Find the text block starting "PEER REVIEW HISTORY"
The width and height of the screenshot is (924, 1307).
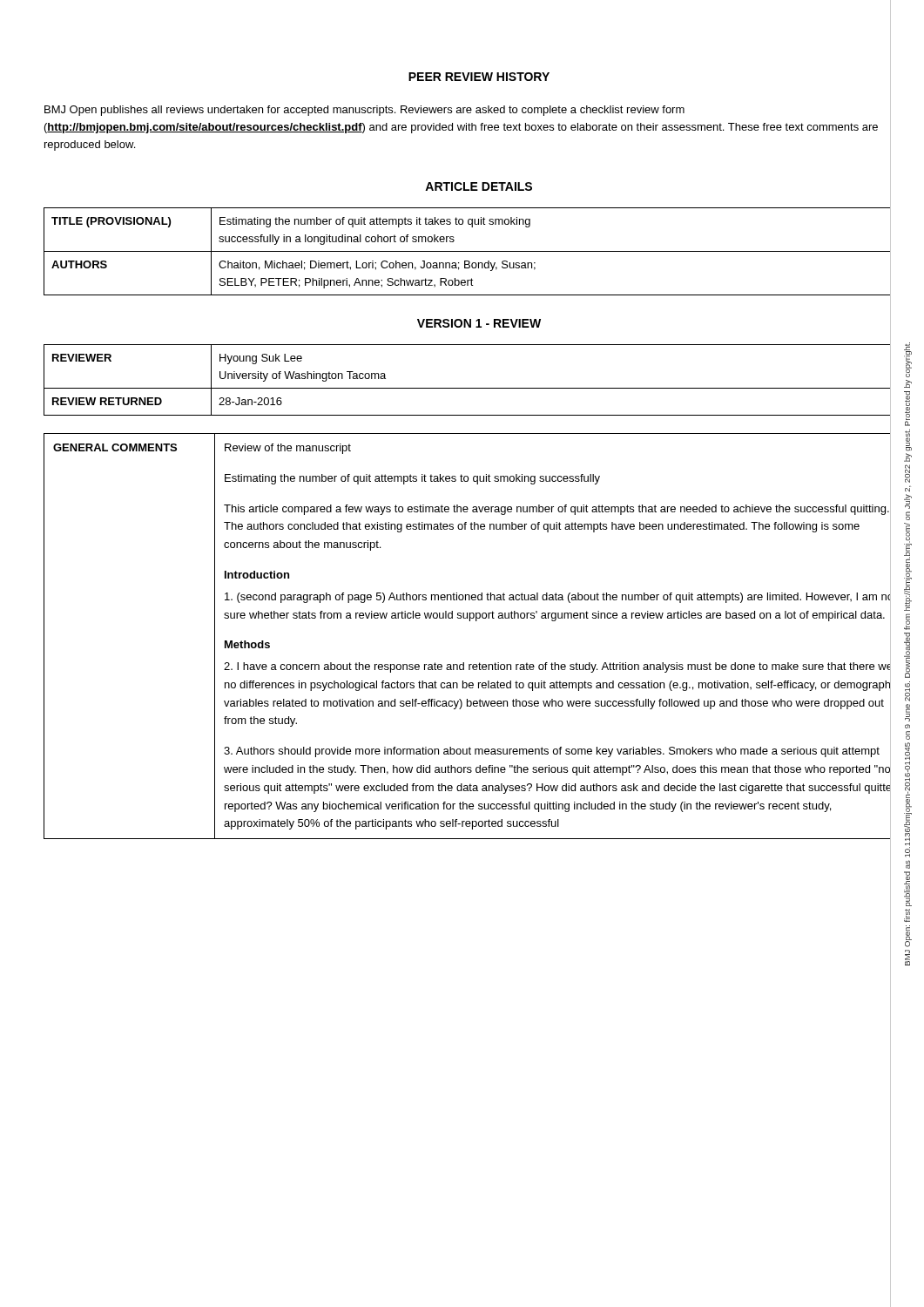click(479, 77)
